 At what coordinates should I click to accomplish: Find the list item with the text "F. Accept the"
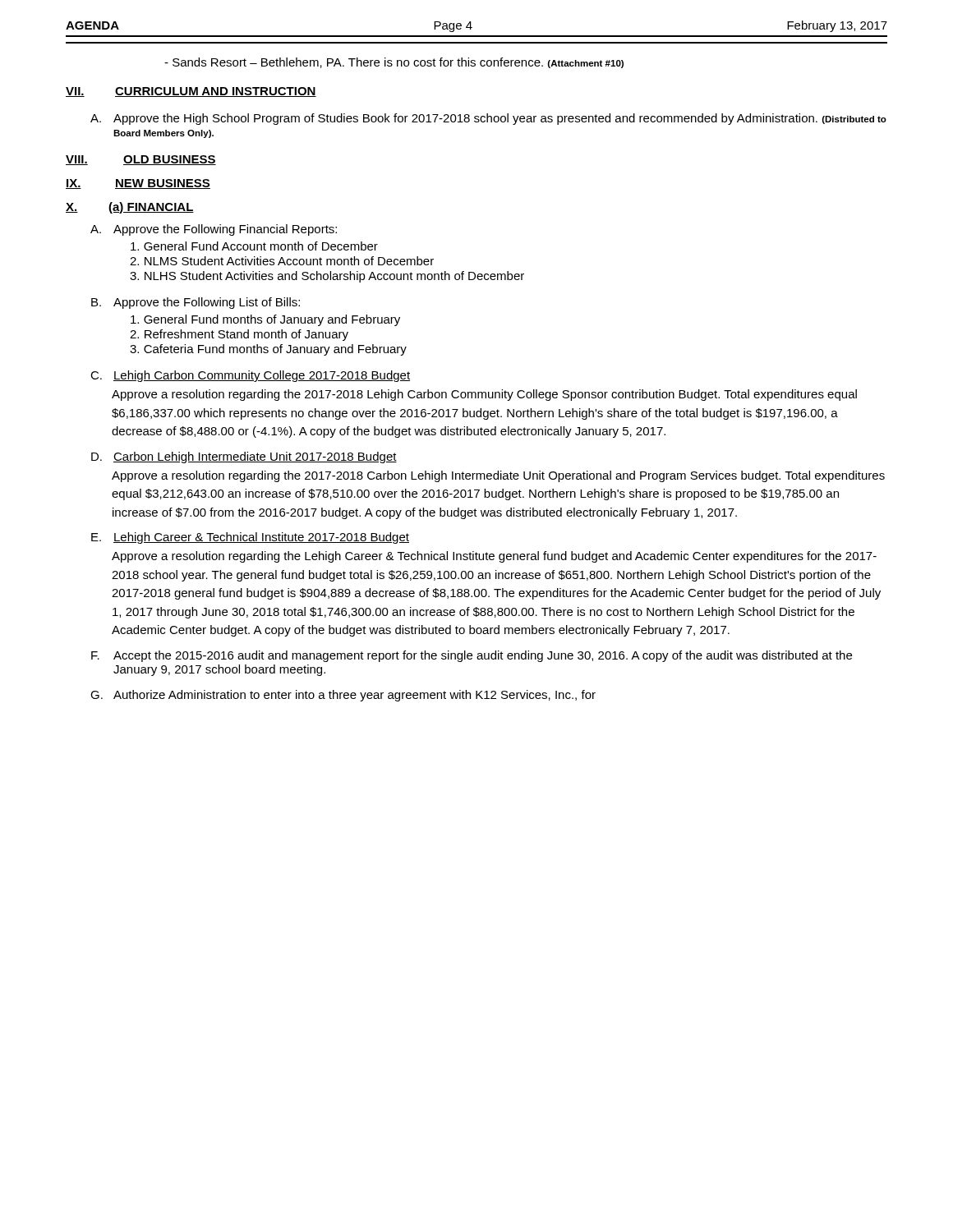489,662
